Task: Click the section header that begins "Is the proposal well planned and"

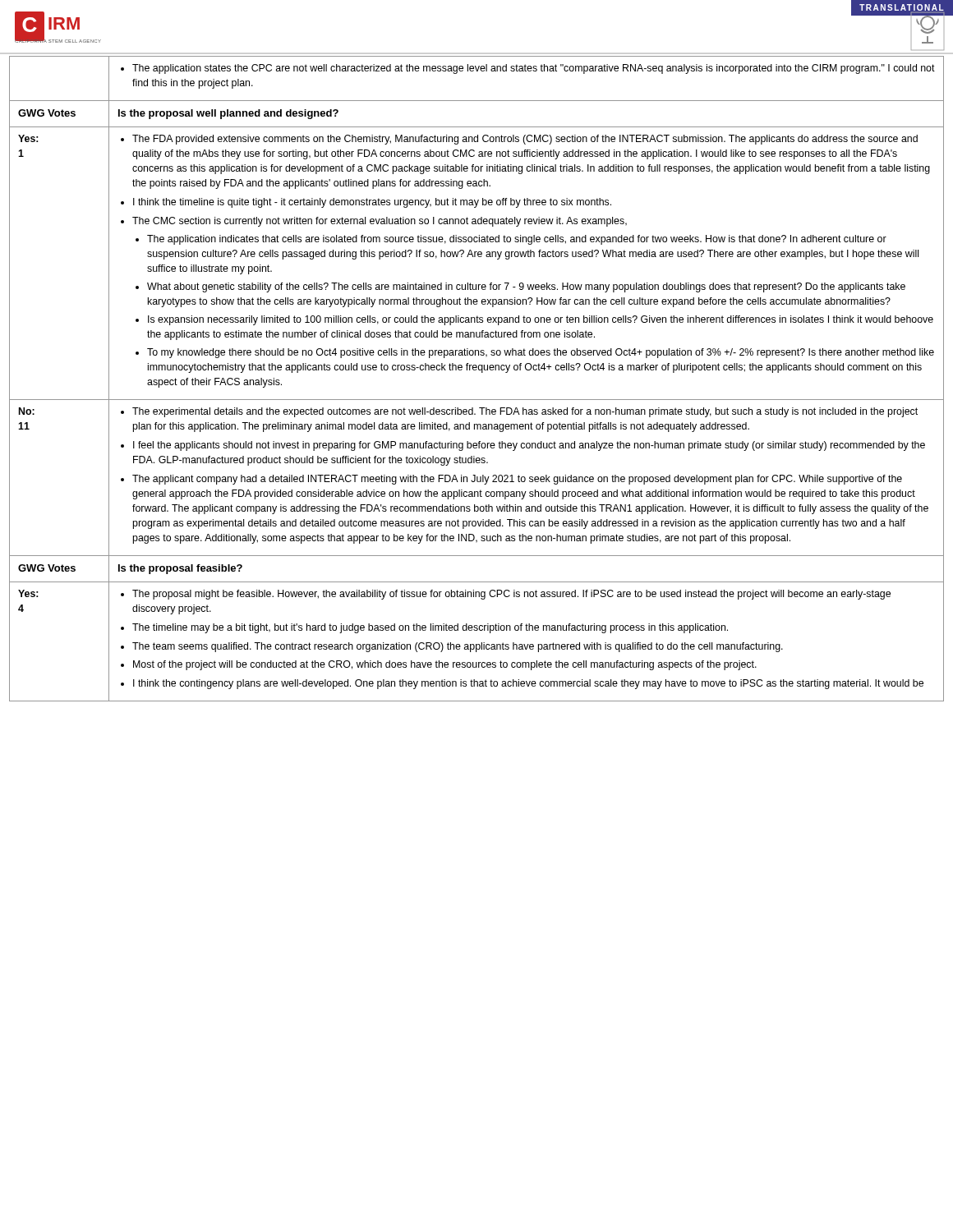Action: point(228,113)
